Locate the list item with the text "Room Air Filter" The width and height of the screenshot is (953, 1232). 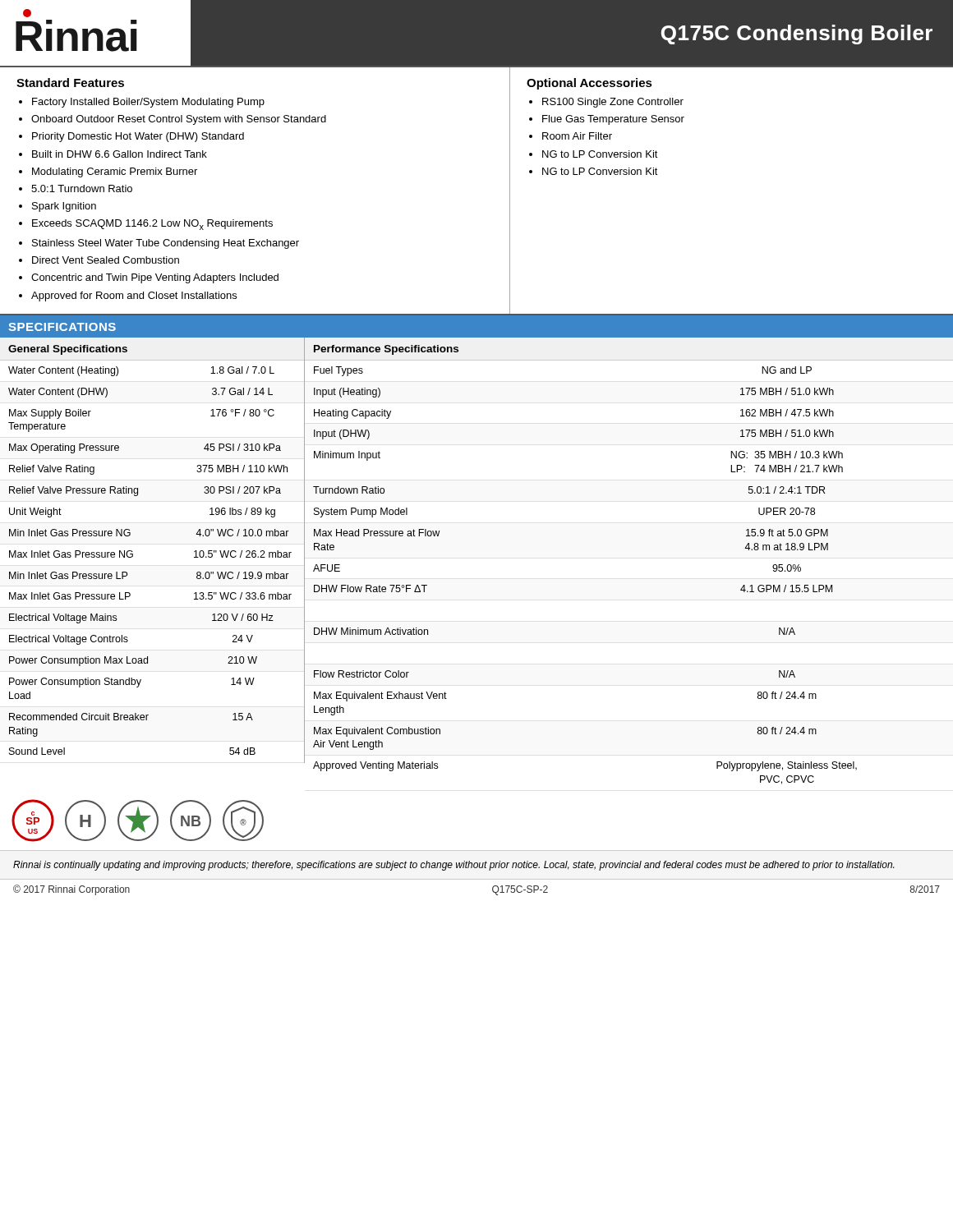(x=577, y=136)
